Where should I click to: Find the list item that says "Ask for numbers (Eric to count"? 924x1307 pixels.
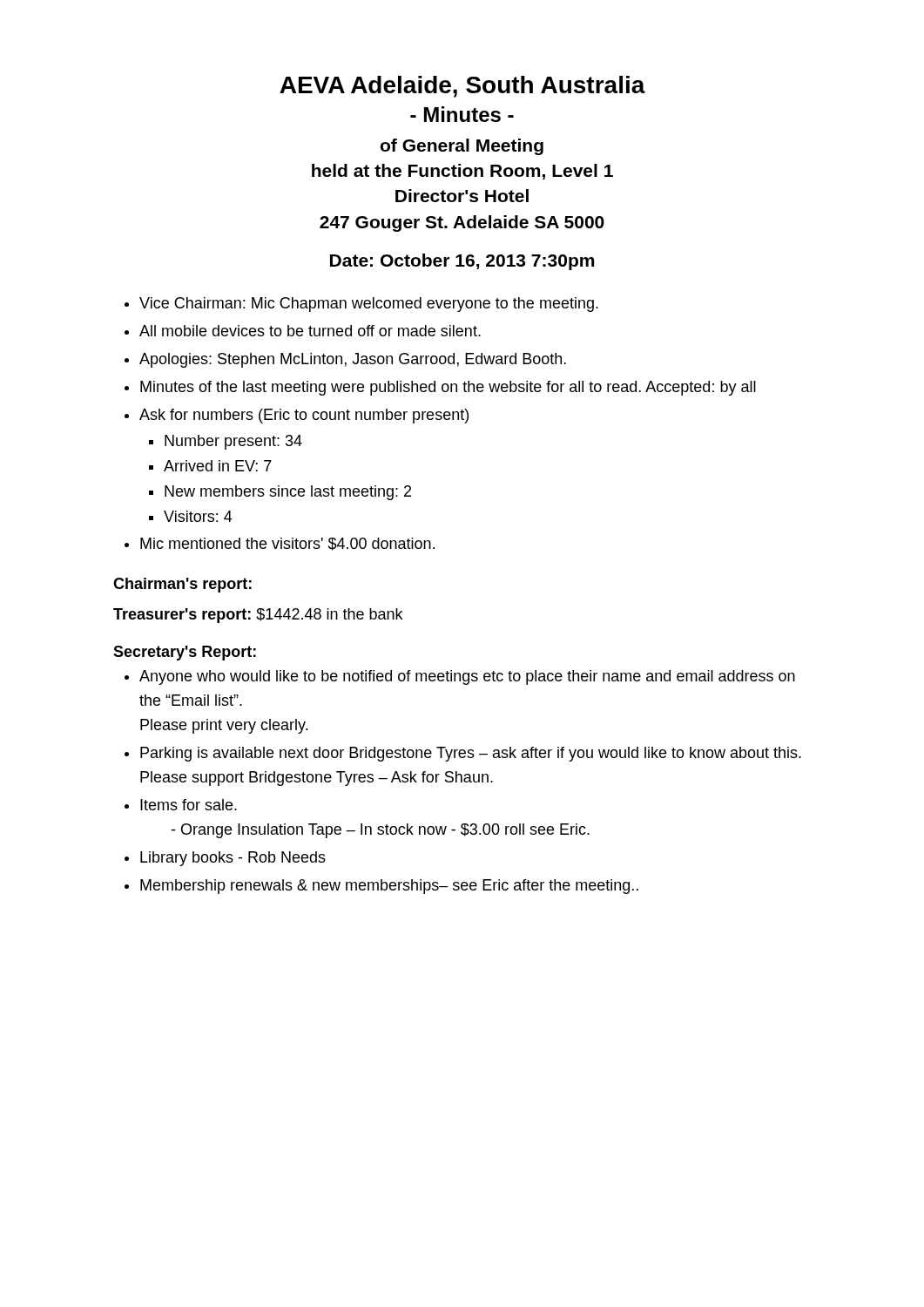tap(304, 416)
